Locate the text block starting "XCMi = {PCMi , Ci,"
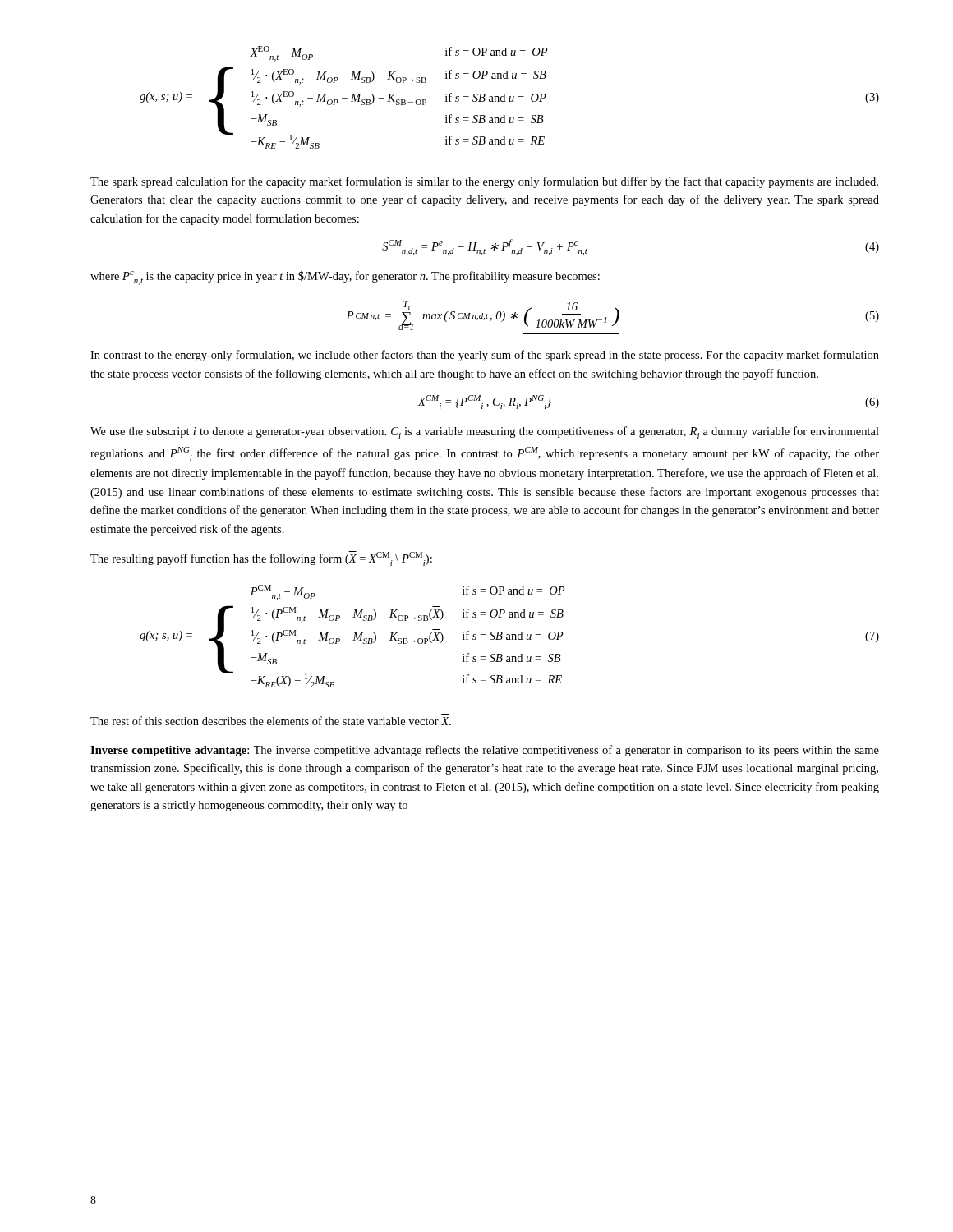953x1232 pixels. (x=499, y=404)
